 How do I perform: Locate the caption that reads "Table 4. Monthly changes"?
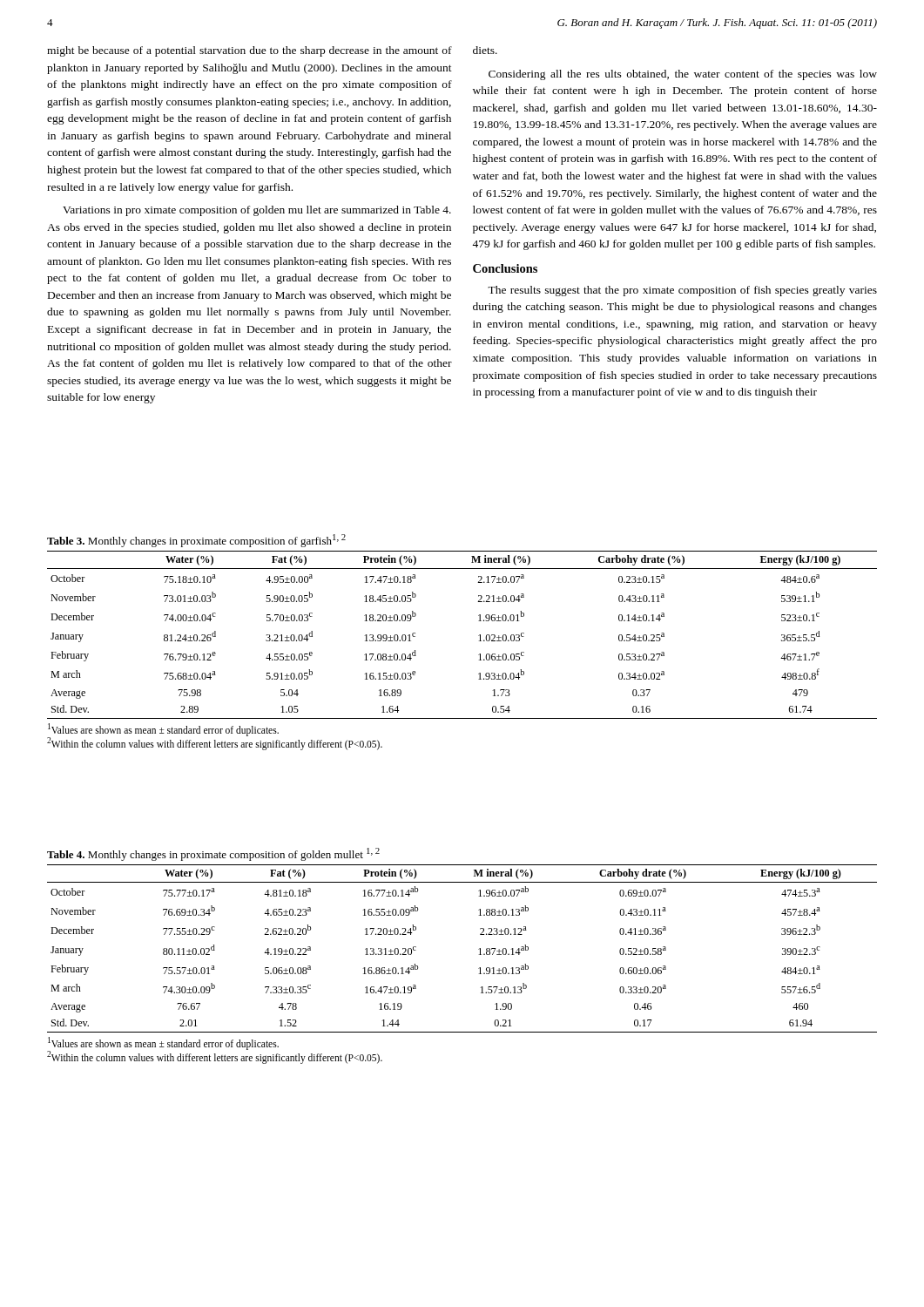(213, 853)
